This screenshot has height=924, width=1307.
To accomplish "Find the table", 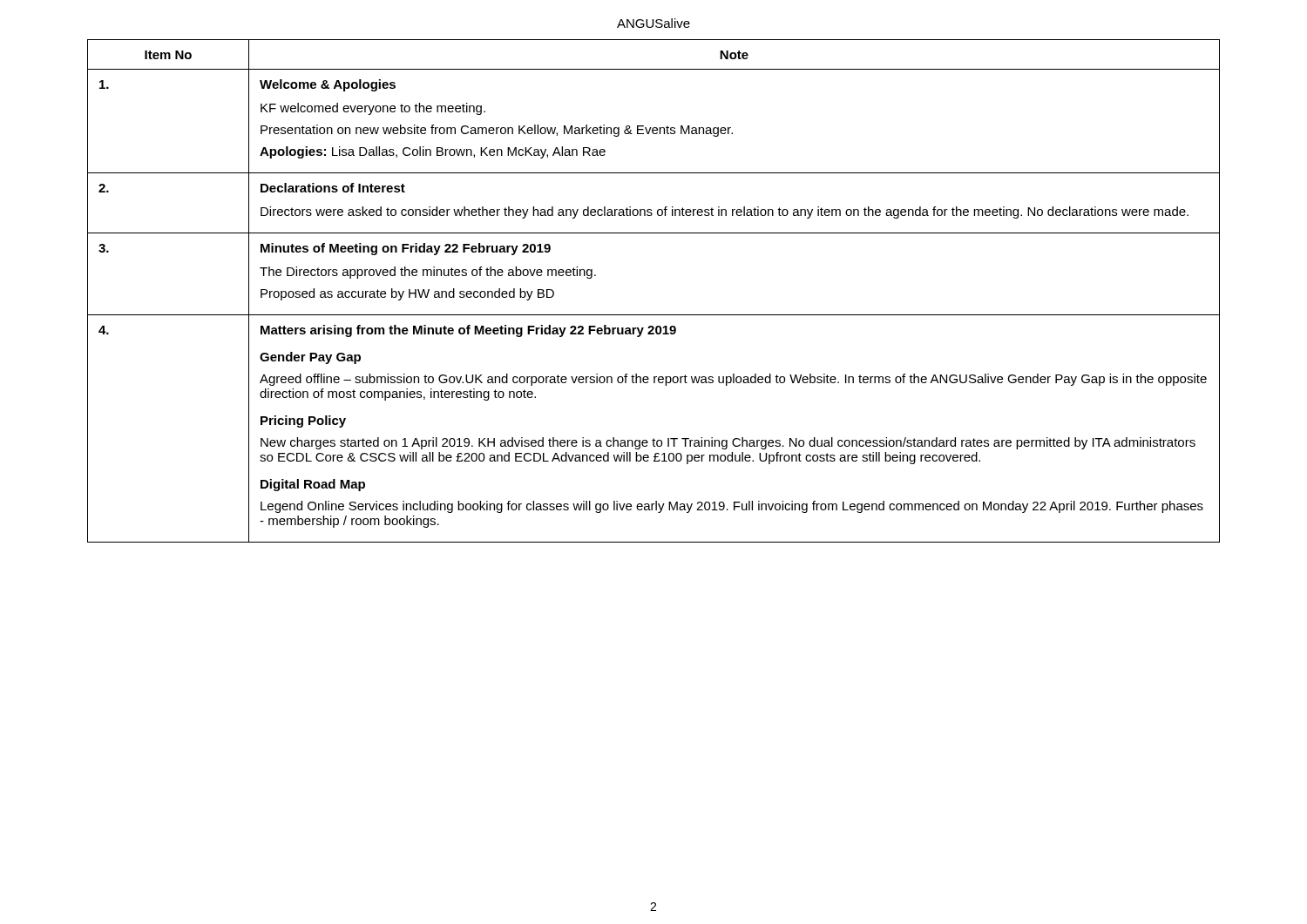I will click(654, 291).
